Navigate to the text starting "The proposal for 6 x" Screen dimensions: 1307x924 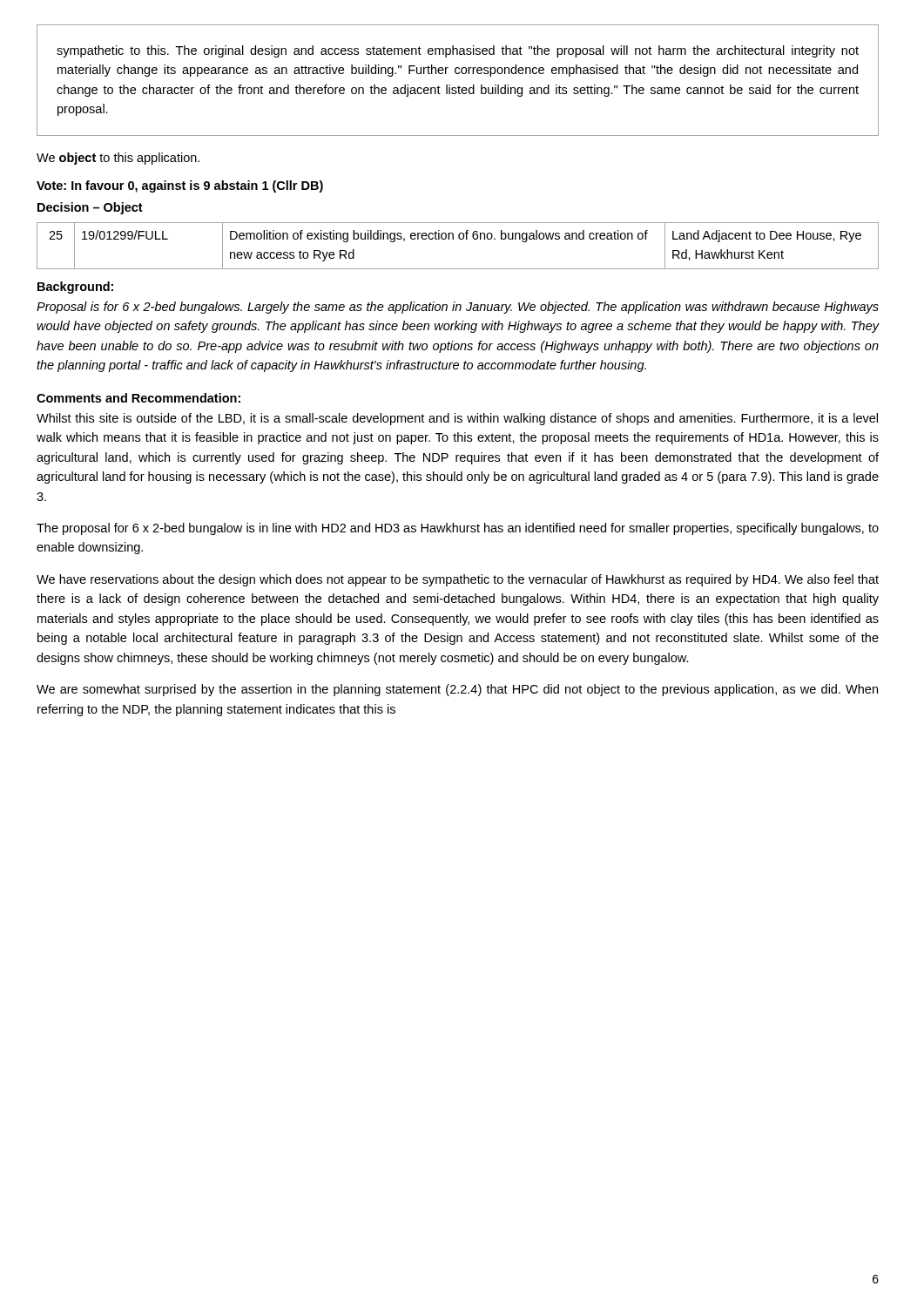[x=458, y=538]
